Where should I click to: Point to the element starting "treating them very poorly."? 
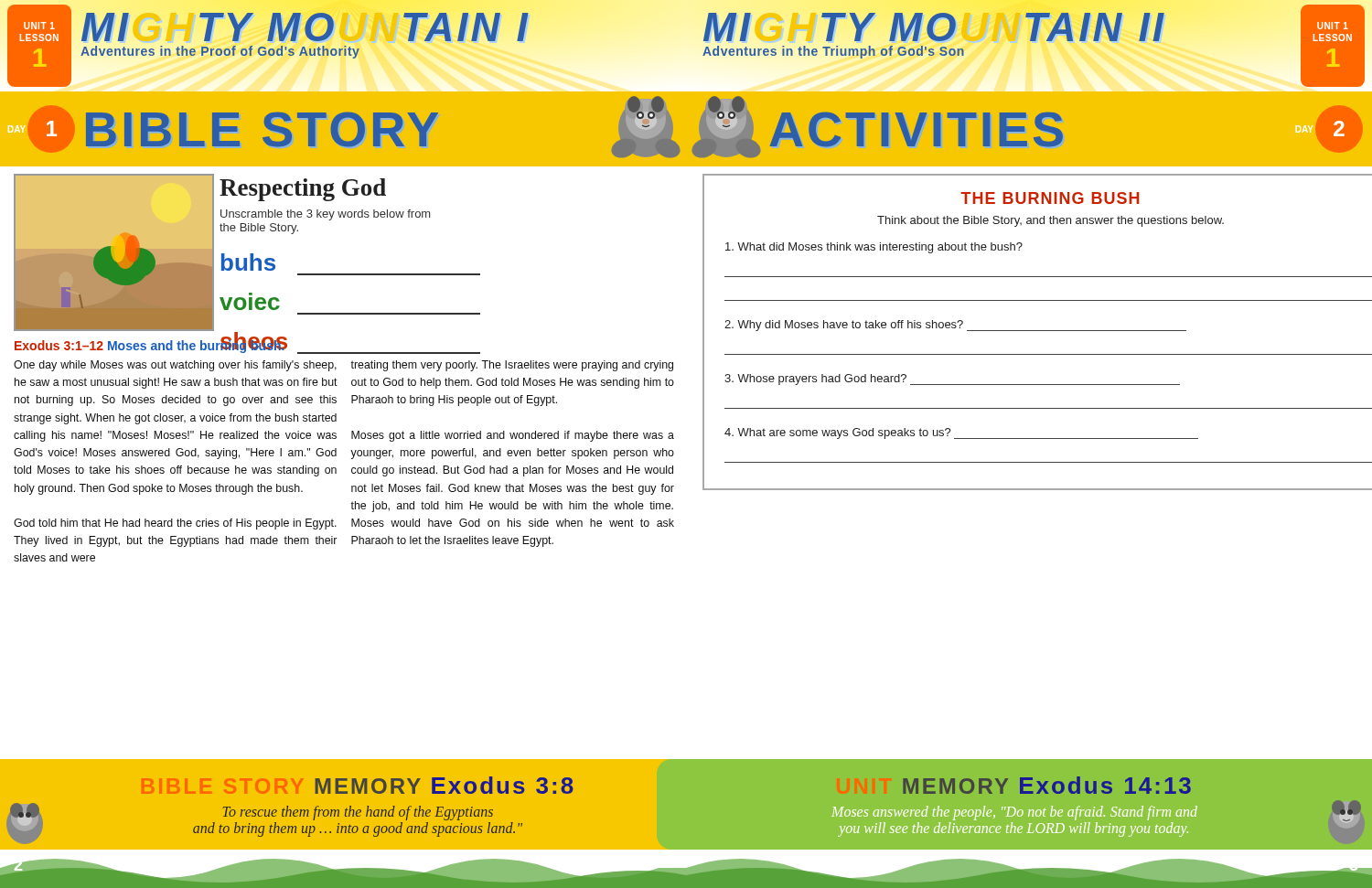click(512, 453)
